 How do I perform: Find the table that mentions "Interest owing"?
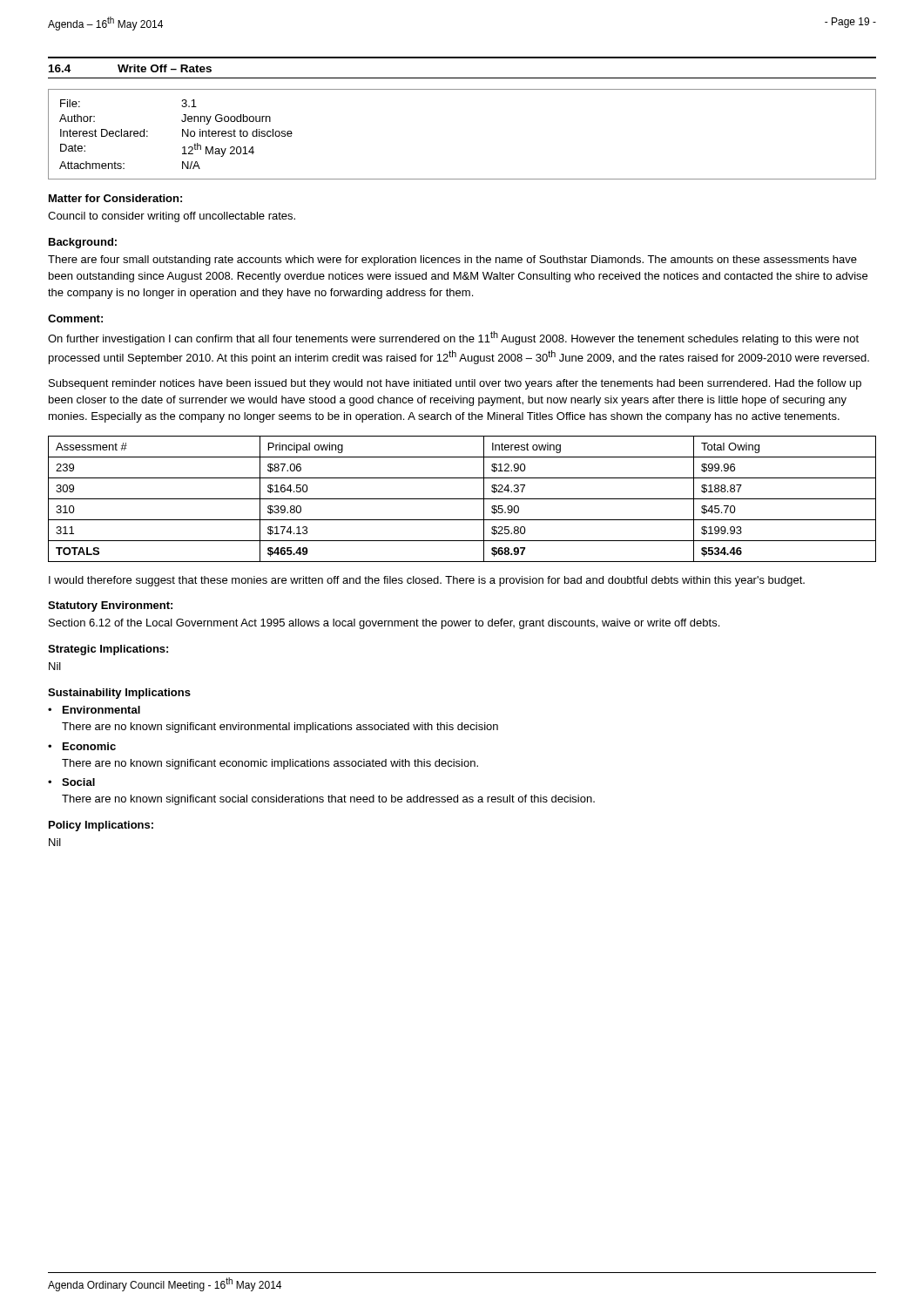(x=462, y=498)
